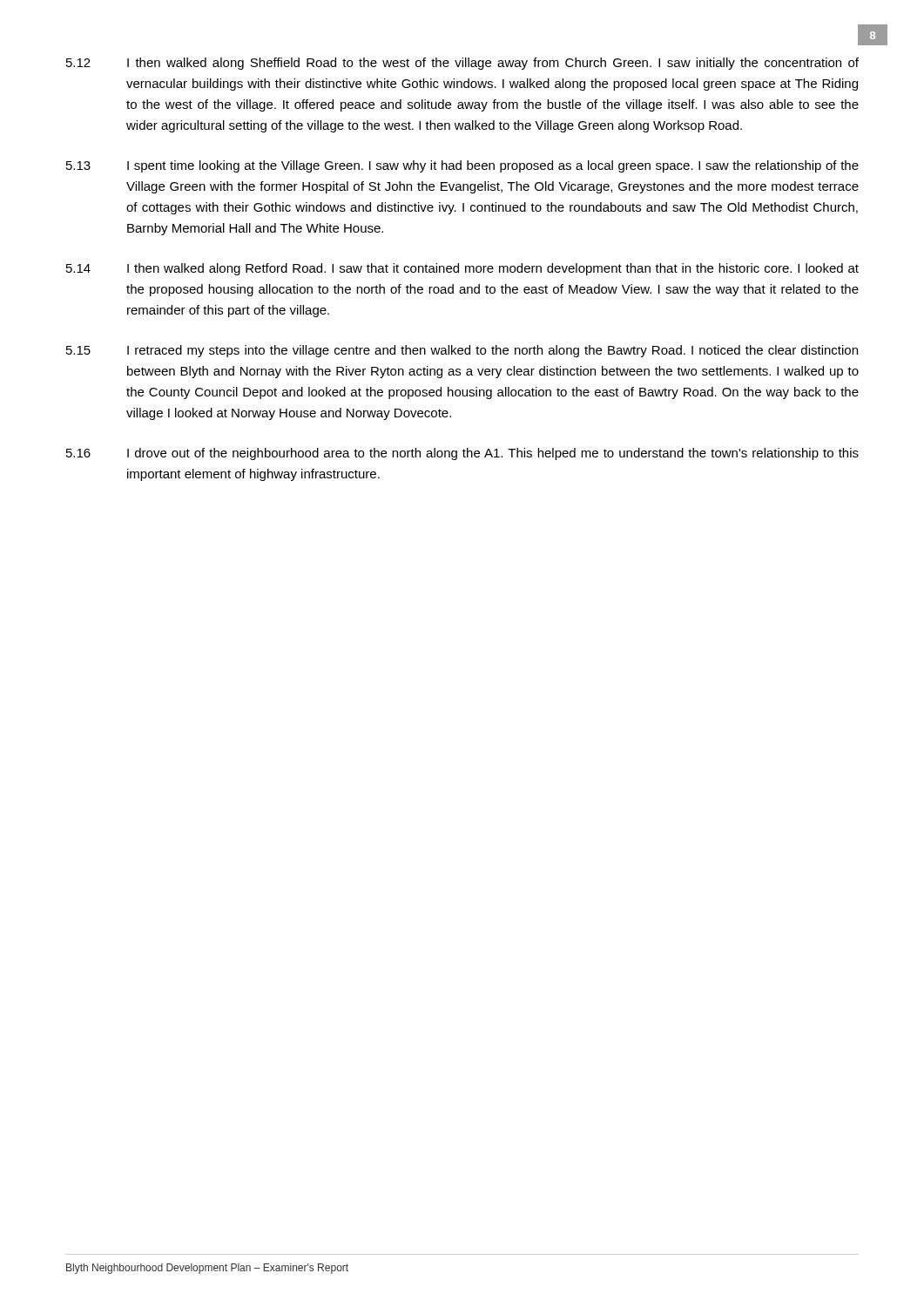Find the region starting "5.14 I then walked along Retford Road. I"
This screenshot has width=924, height=1307.
pyautogui.click(x=462, y=289)
